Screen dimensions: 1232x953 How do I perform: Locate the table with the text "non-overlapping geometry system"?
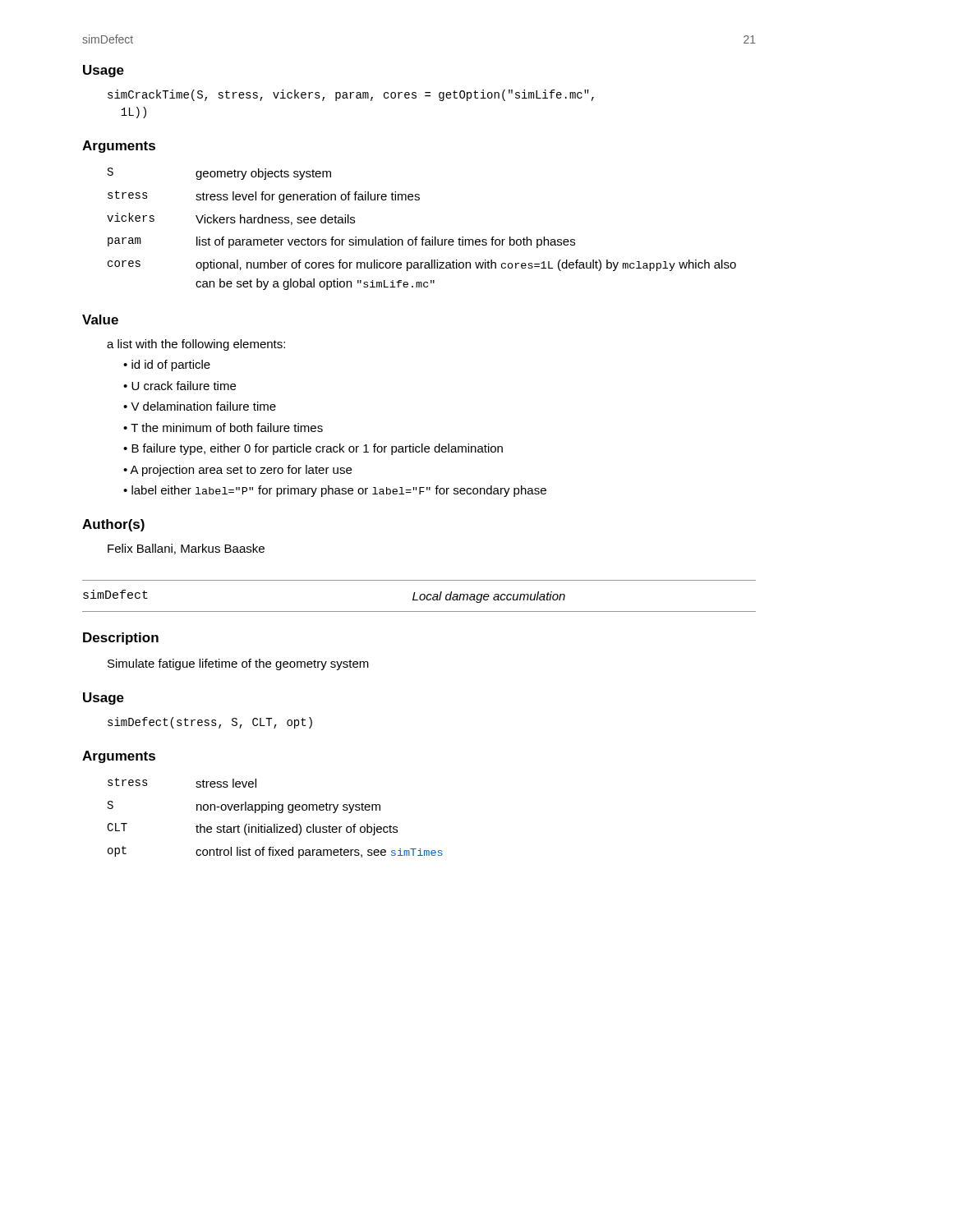point(419,819)
